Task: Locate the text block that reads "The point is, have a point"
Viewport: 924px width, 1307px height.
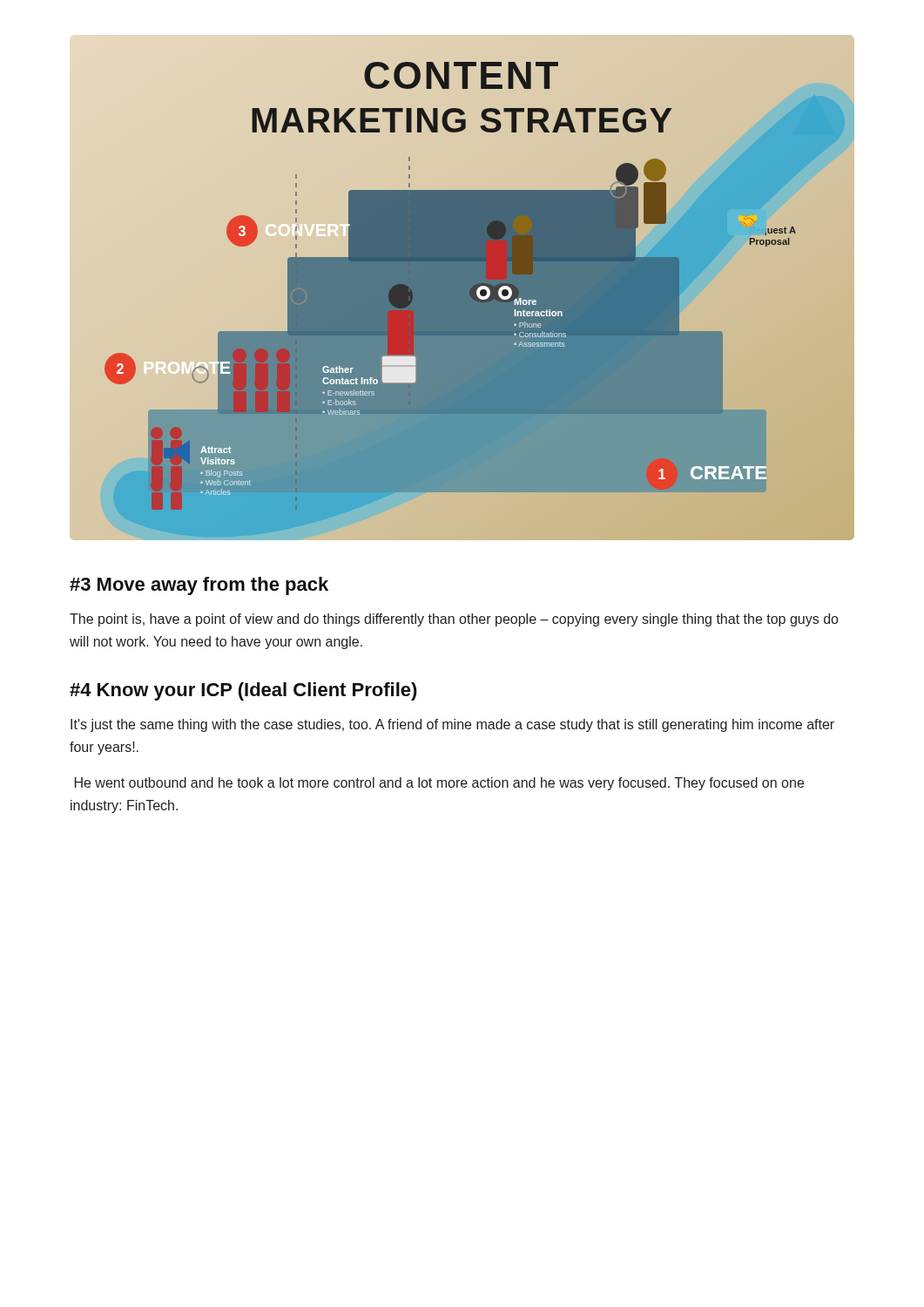Action: point(454,630)
